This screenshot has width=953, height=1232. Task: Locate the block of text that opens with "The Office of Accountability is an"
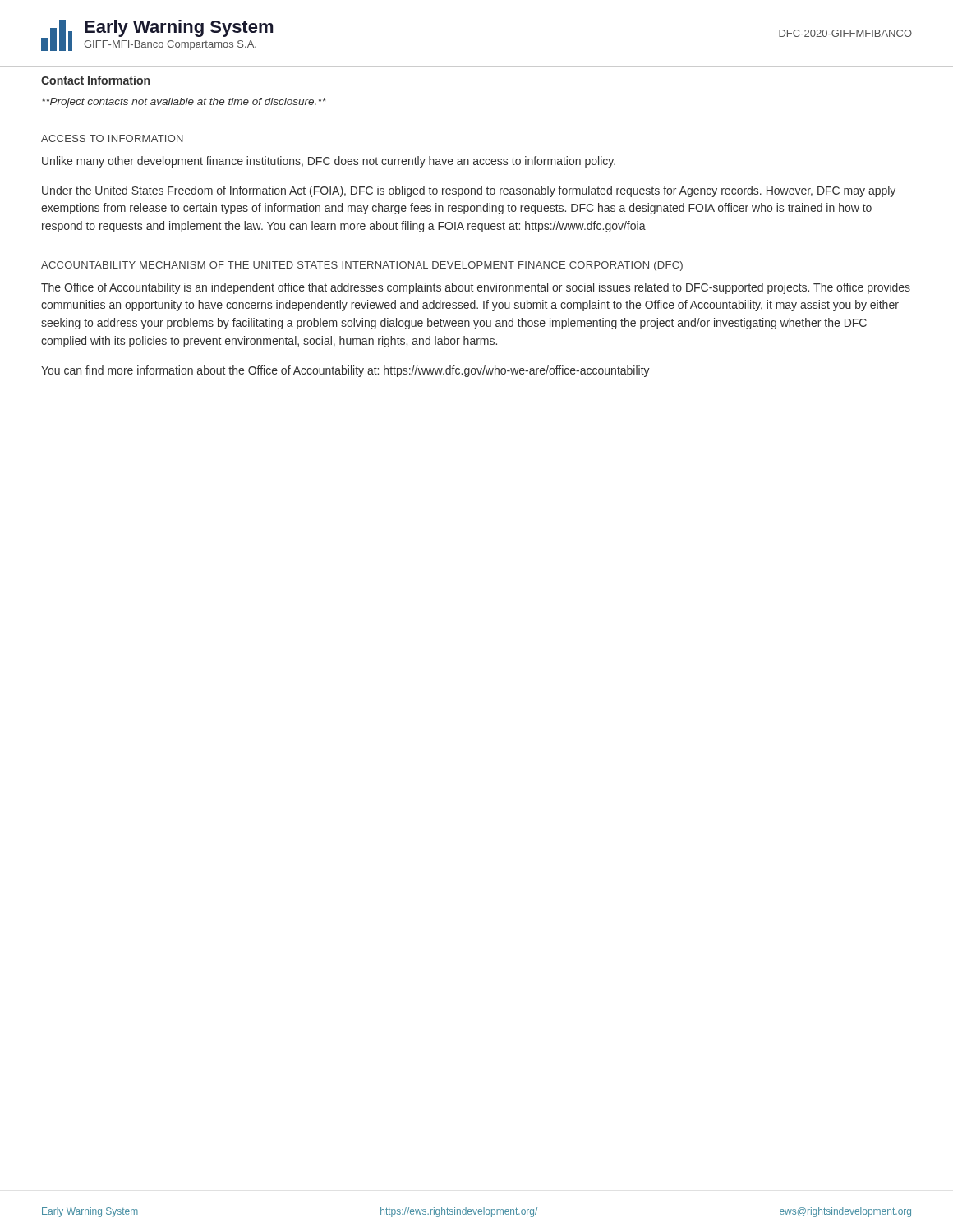(x=476, y=314)
